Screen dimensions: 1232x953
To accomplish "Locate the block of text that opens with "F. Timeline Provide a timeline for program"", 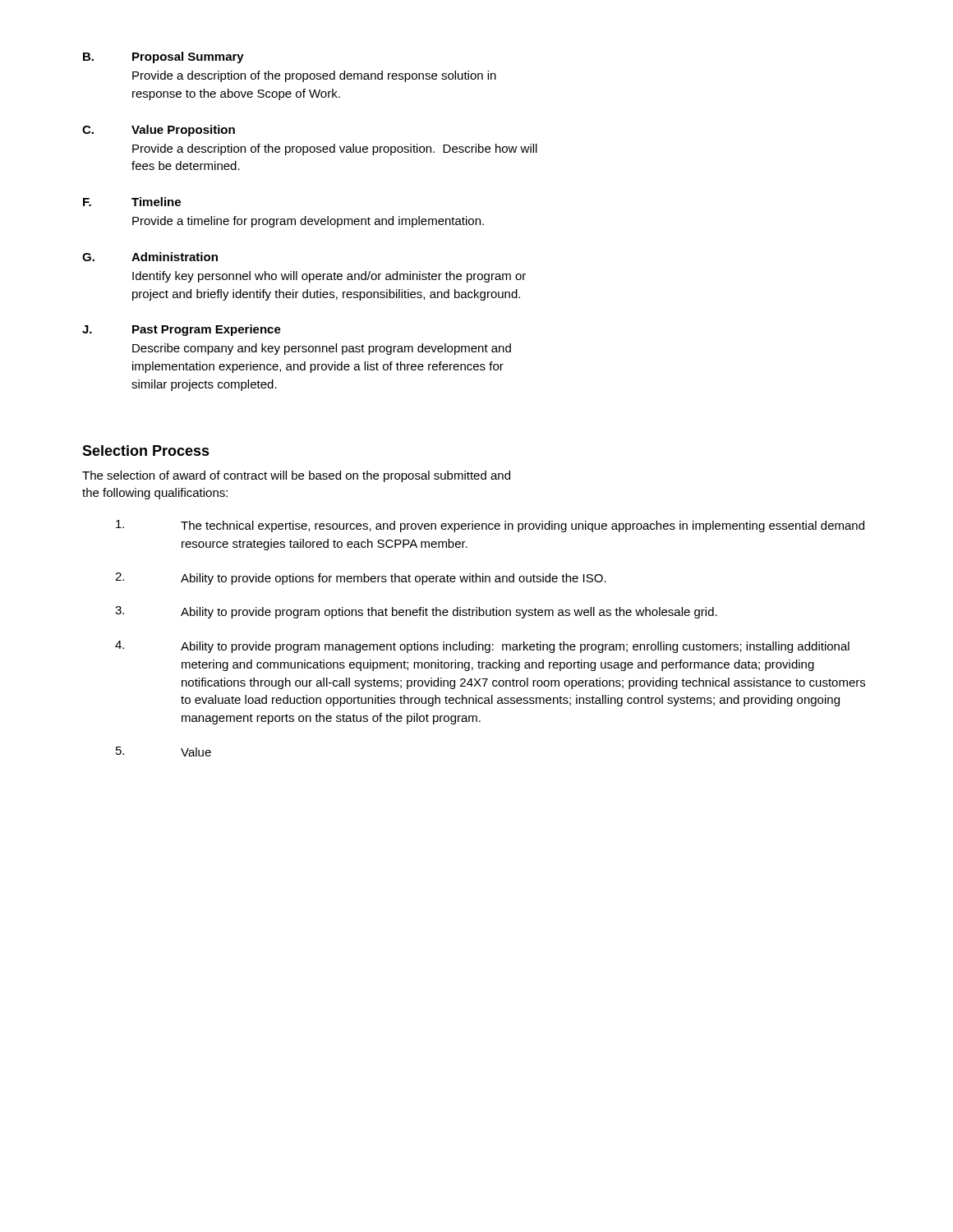I will pyautogui.click(x=476, y=212).
